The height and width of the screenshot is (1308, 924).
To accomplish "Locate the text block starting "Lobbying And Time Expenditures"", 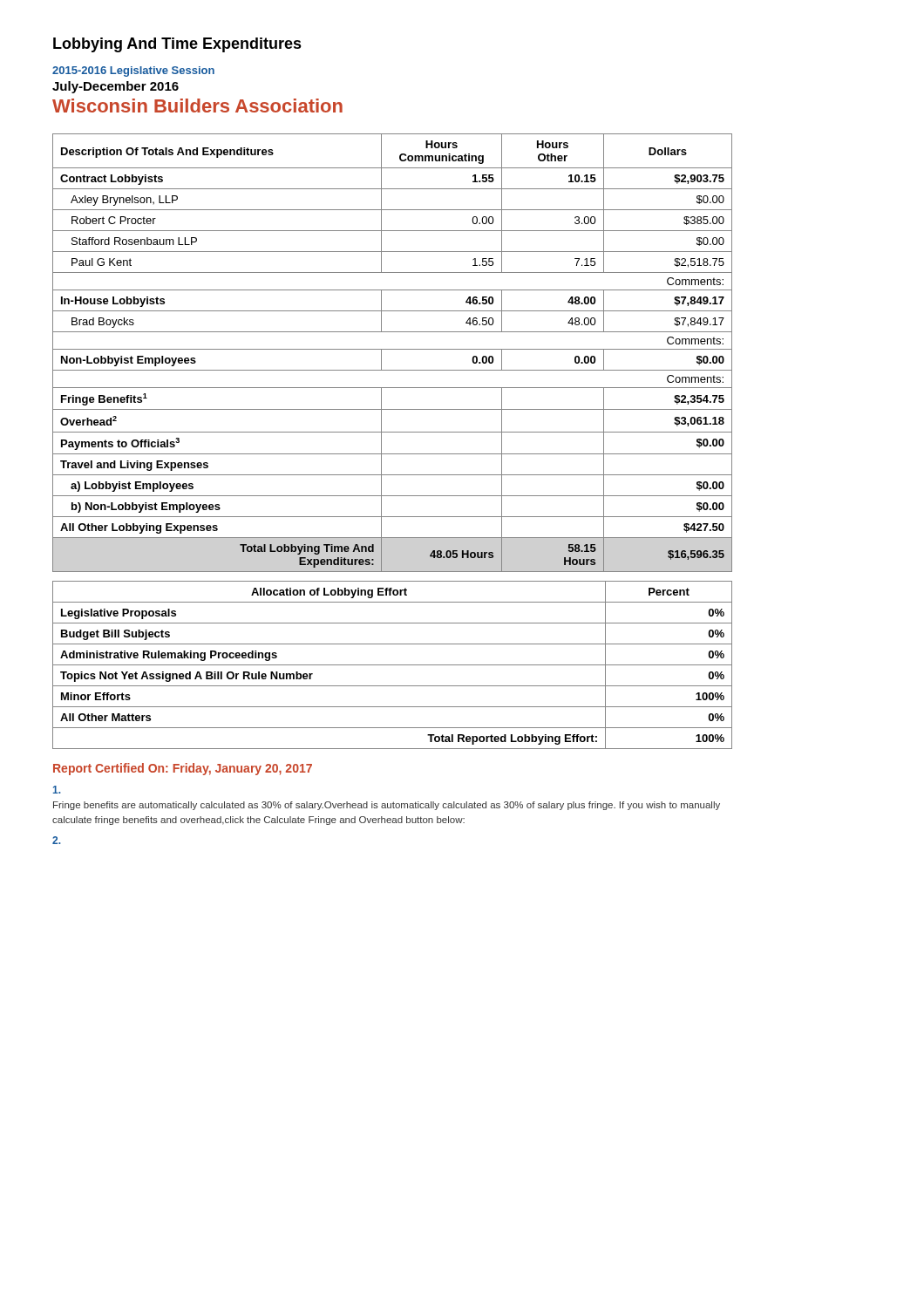I will click(177, 44).
